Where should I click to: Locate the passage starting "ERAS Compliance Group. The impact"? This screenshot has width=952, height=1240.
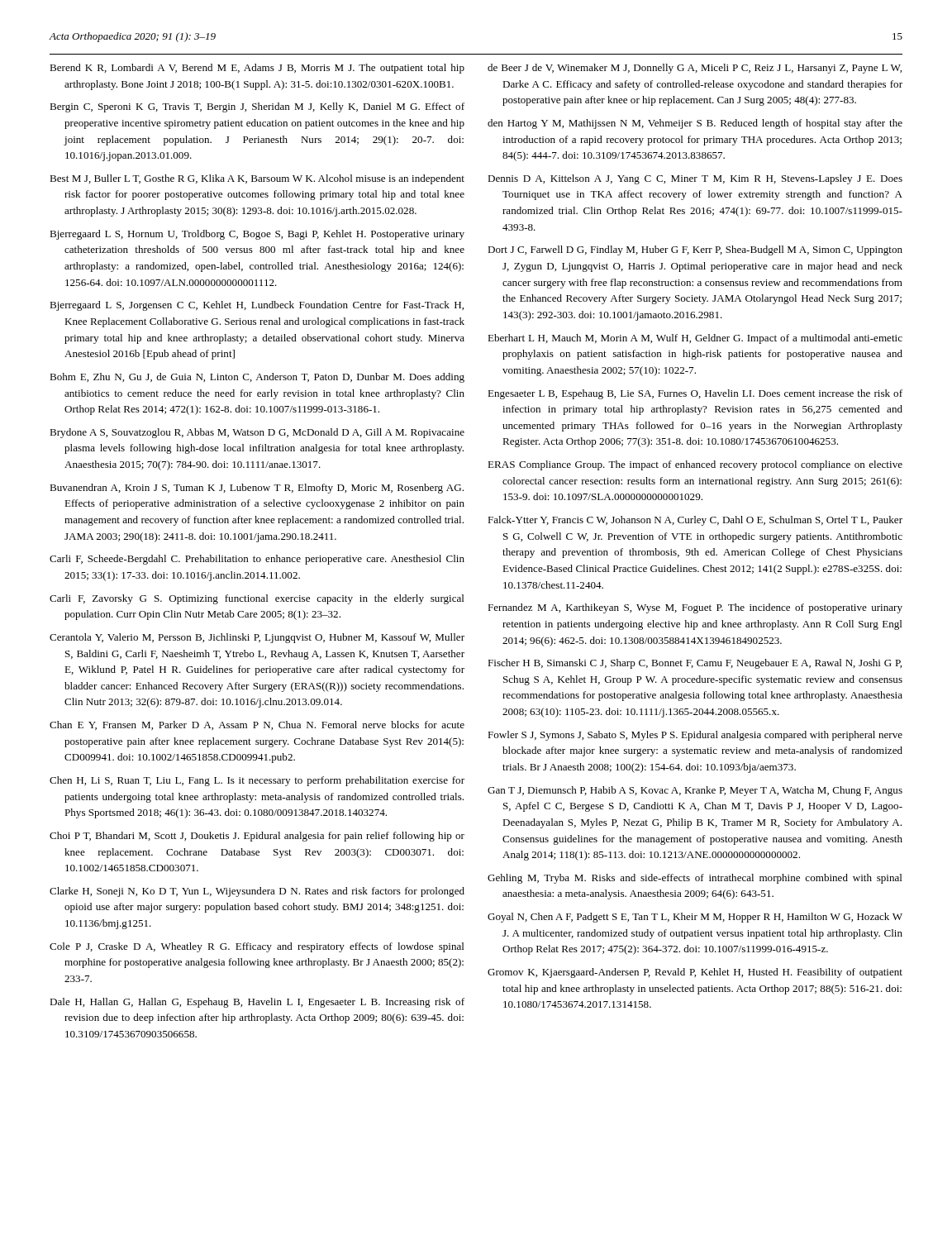pos(695,480)
